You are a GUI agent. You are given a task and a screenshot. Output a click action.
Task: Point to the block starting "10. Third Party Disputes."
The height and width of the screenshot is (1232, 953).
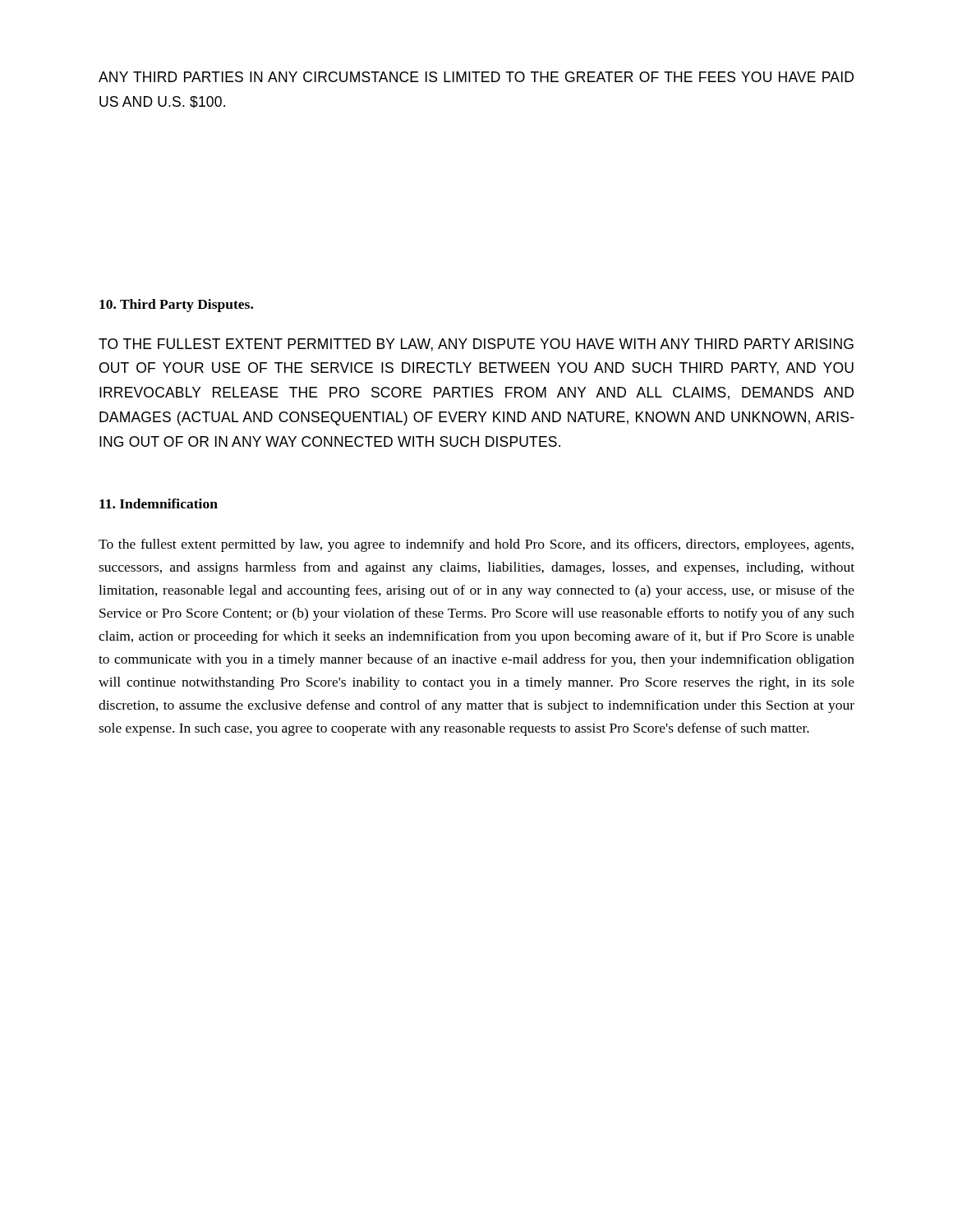tap(176, 304)
